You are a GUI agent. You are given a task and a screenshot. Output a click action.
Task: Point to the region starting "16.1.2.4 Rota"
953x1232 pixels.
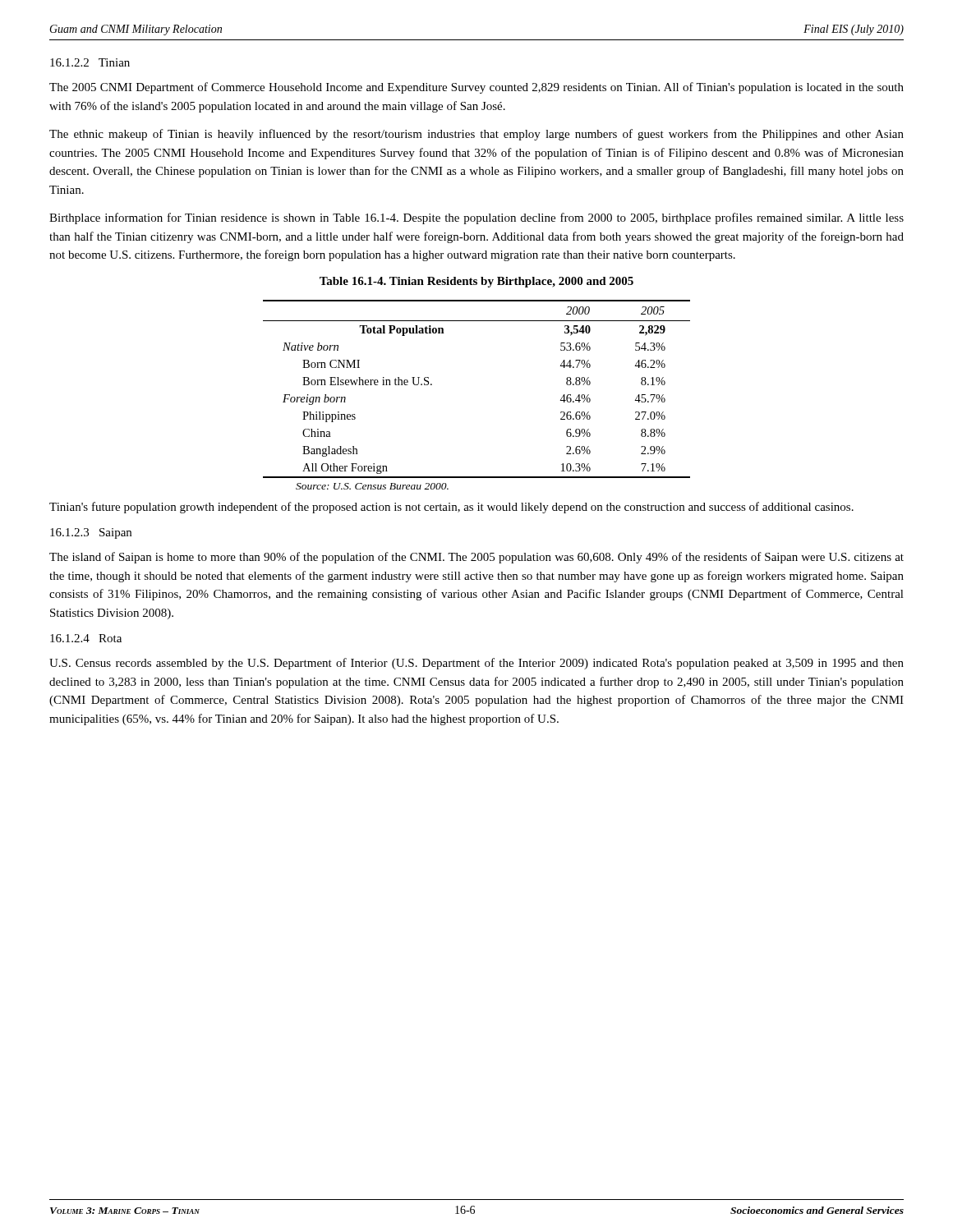click(86, 638)
